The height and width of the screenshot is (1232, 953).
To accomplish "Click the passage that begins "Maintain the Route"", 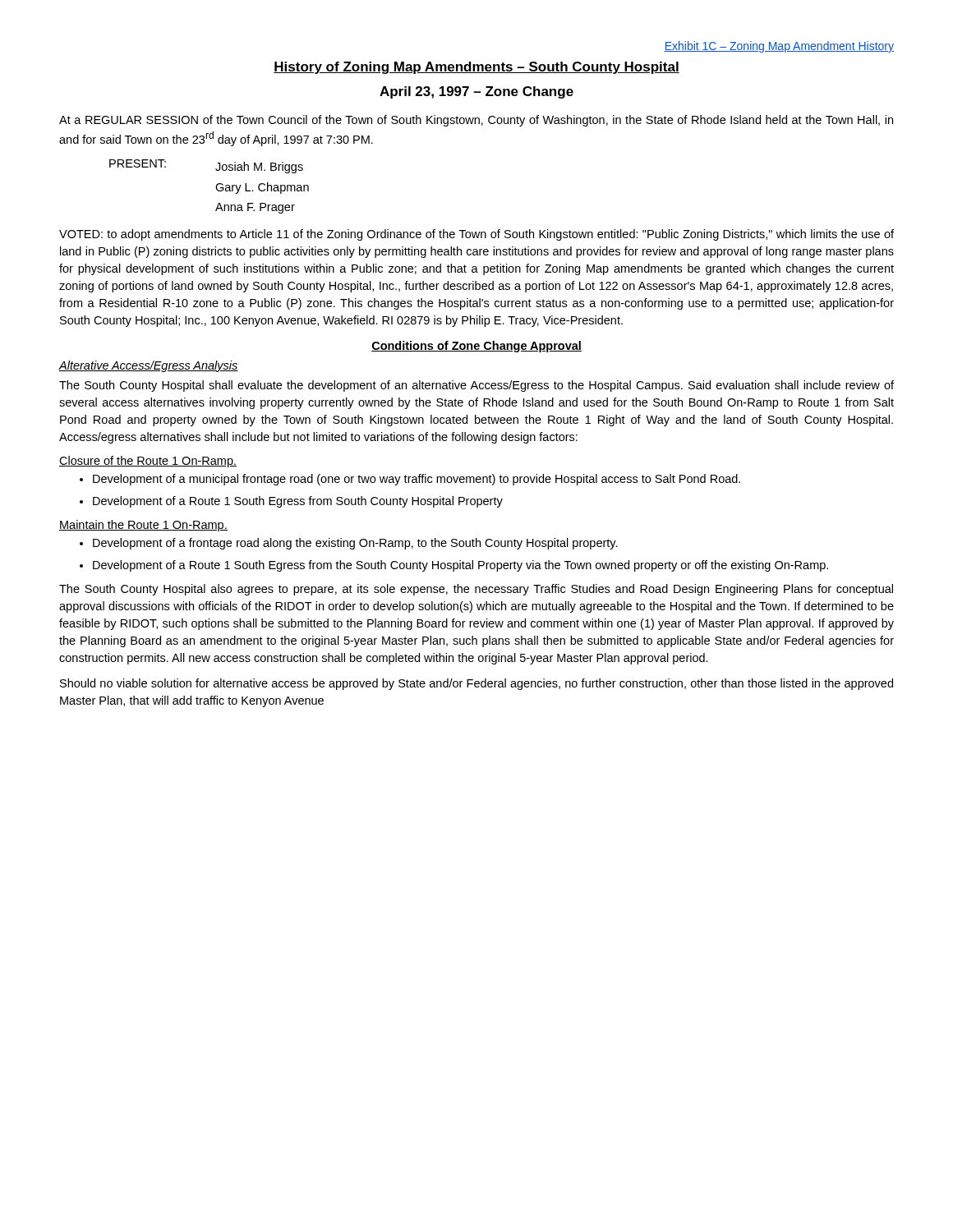I will click(143, 525).
